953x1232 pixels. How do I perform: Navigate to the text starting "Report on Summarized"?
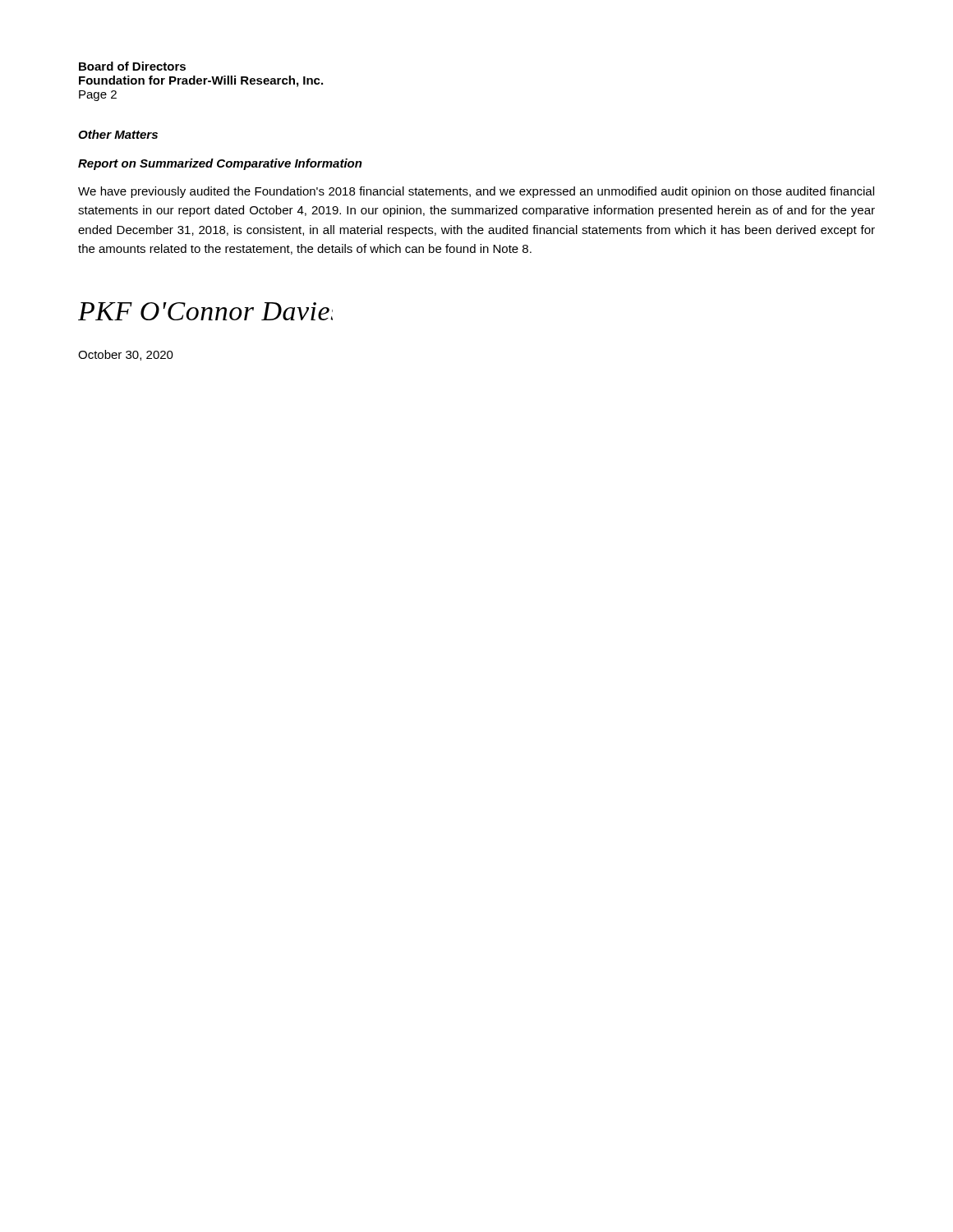[220, 163]
